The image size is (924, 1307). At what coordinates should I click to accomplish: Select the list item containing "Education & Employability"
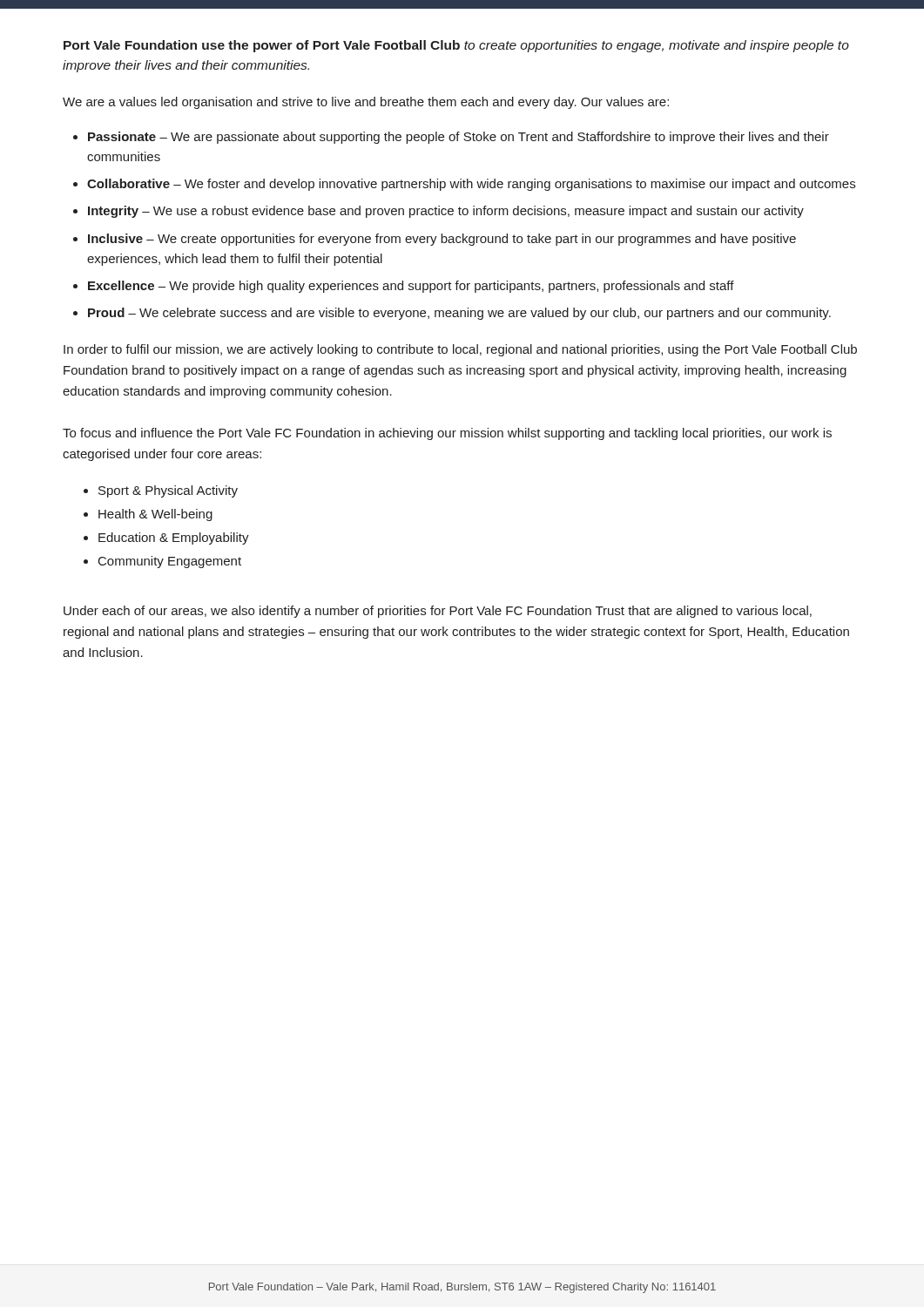[x=173, y=537]
